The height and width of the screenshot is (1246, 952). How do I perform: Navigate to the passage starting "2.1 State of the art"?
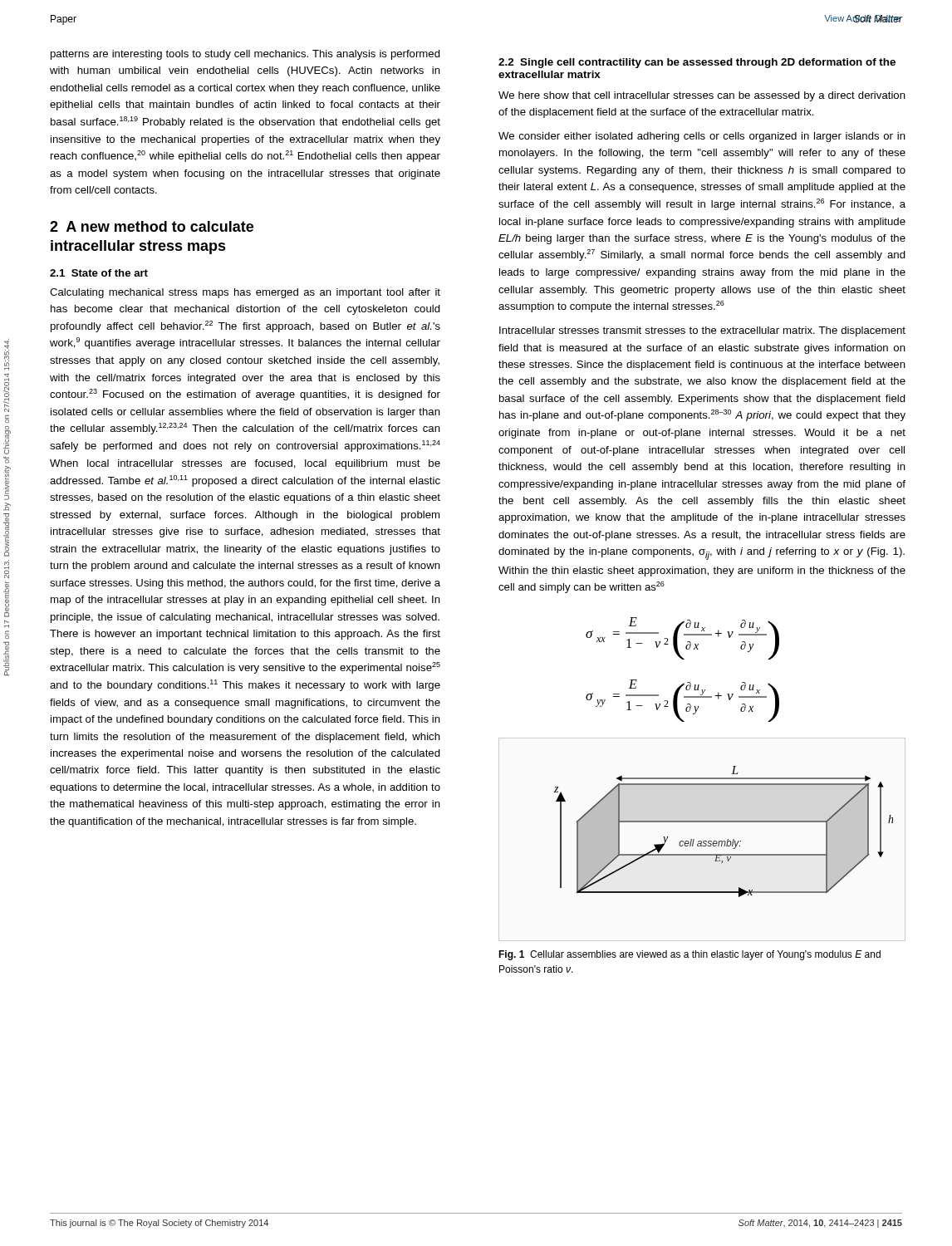tap(99, 273)
